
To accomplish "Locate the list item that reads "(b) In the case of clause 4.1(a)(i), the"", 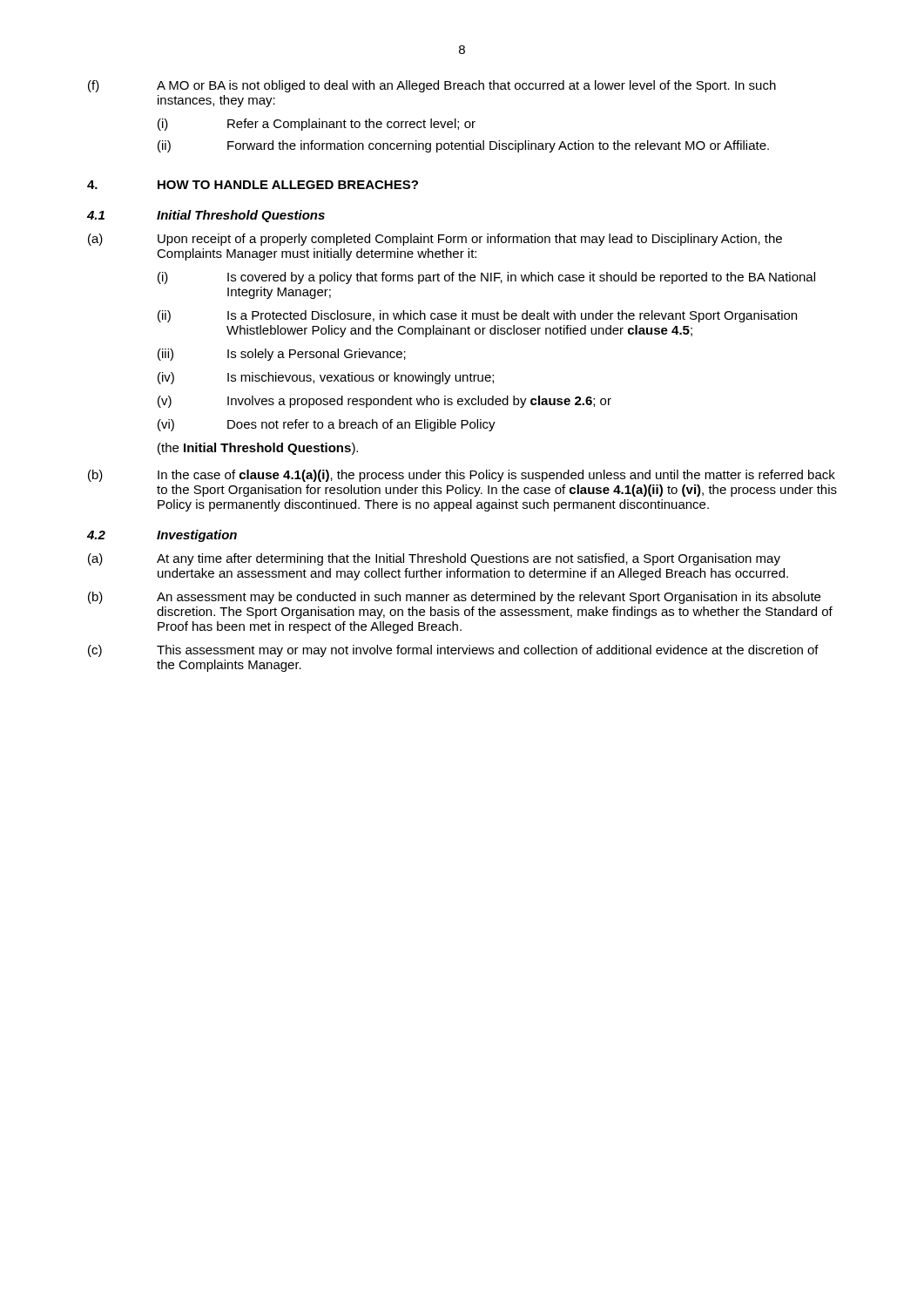I will 462,489.
